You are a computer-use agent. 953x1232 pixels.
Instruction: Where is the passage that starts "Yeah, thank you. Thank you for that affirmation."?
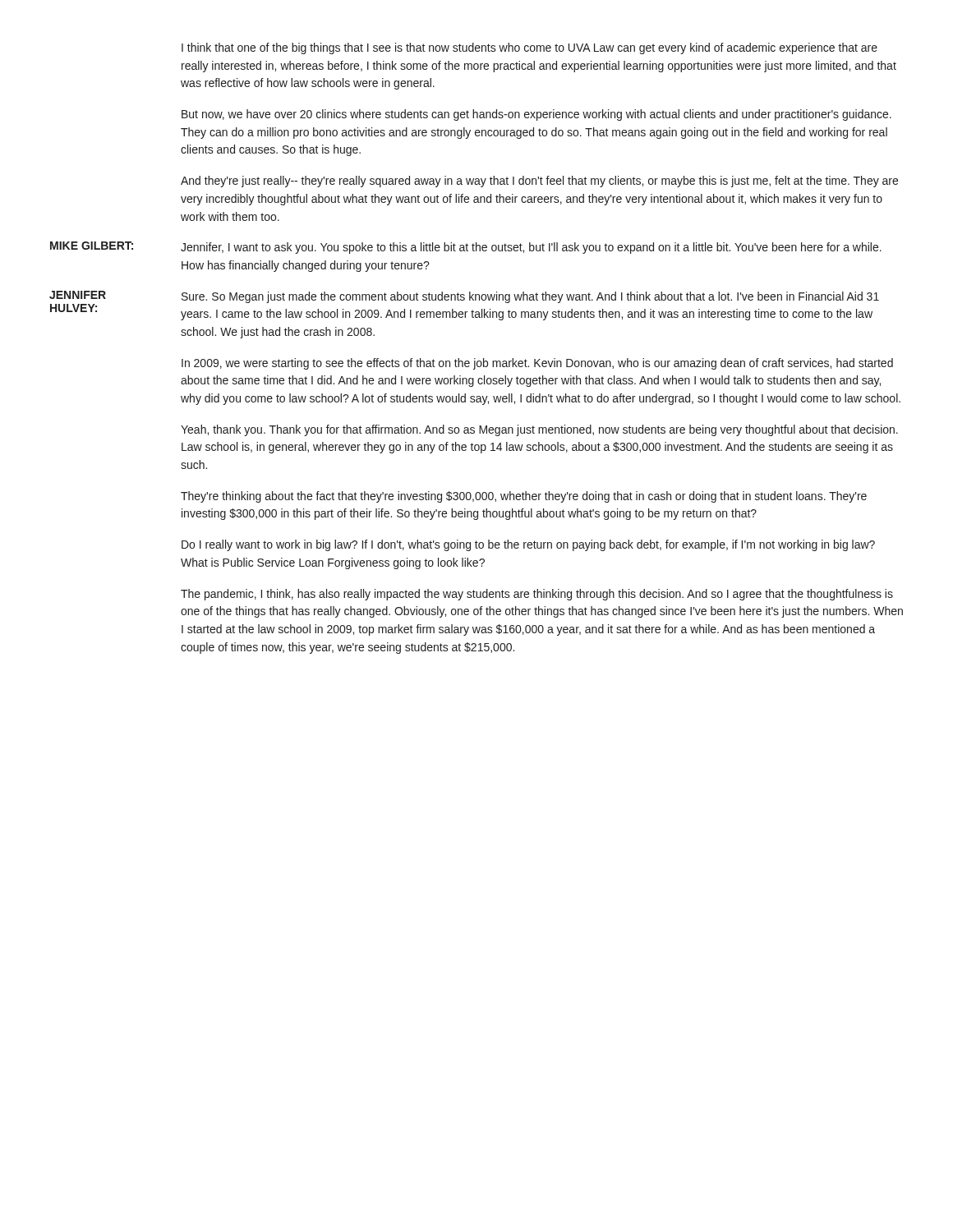[x=540, y=447]
